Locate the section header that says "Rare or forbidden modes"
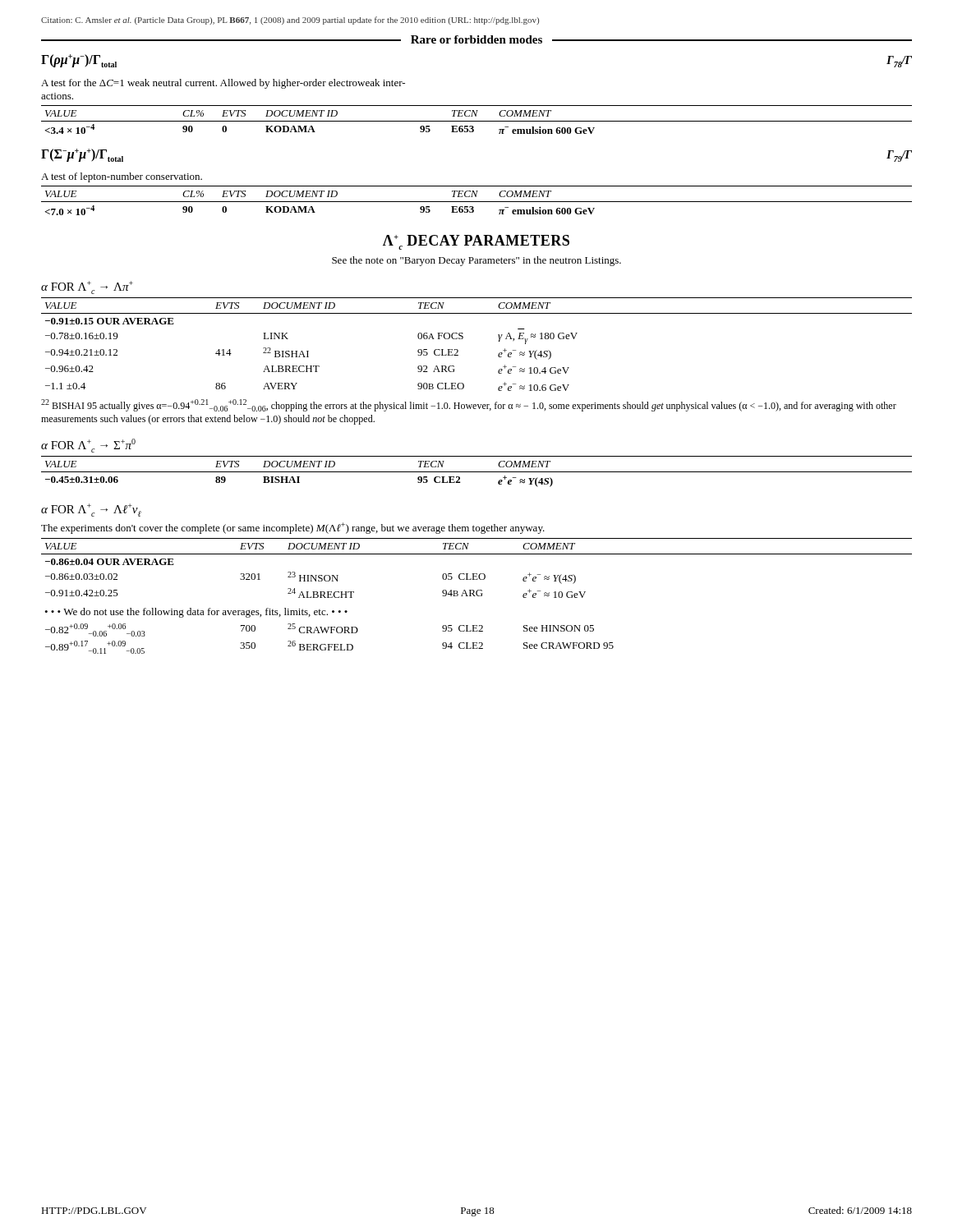This screenshot has height=1232, width=953. [x=476, y=40]
